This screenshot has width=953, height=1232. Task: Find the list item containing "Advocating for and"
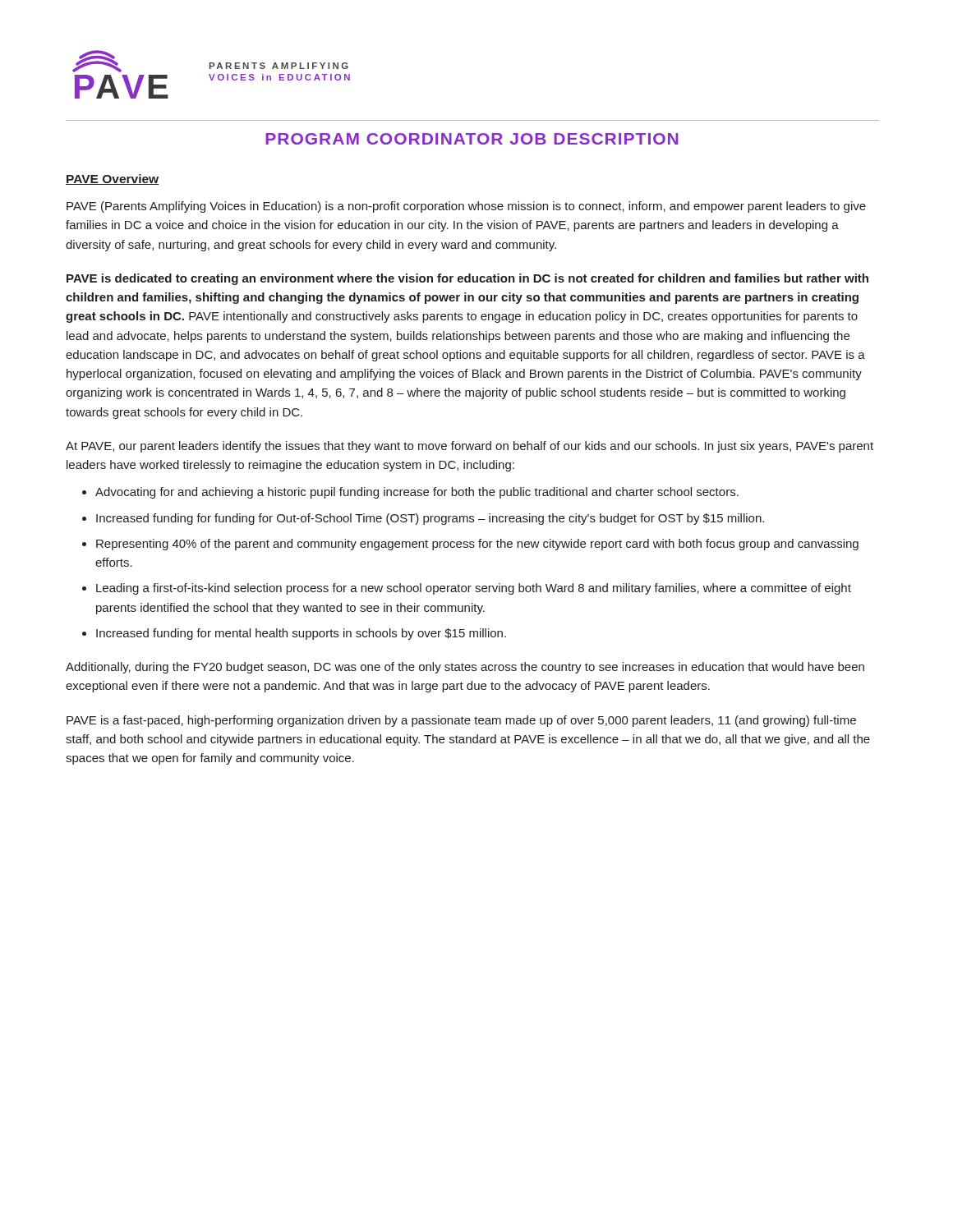coord(417,492)
